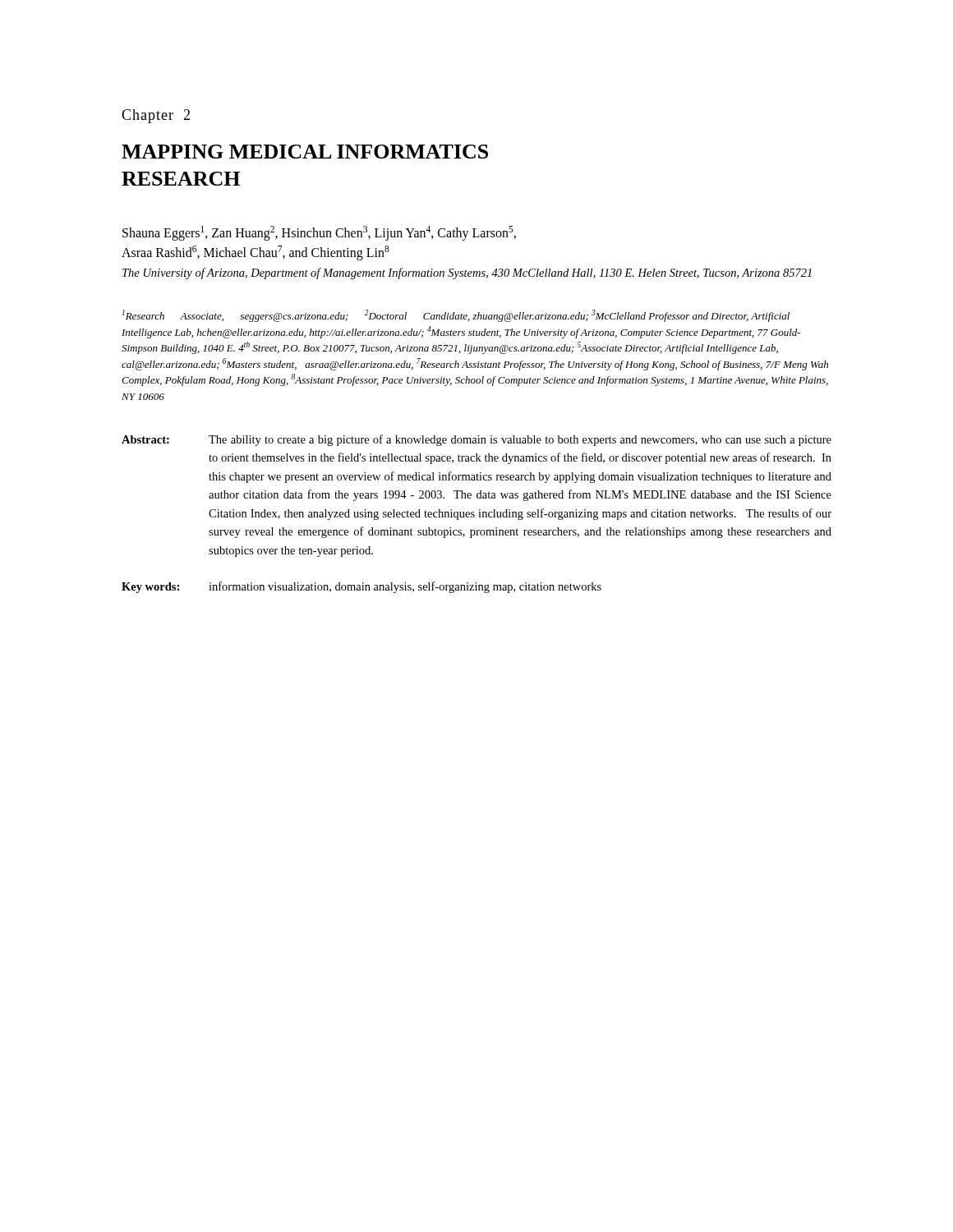Navigate to the element starting "Key words: information visualization, domain analysis, self-organizing"
Viewport: 953px width, 1232px height.
point(476,587)
